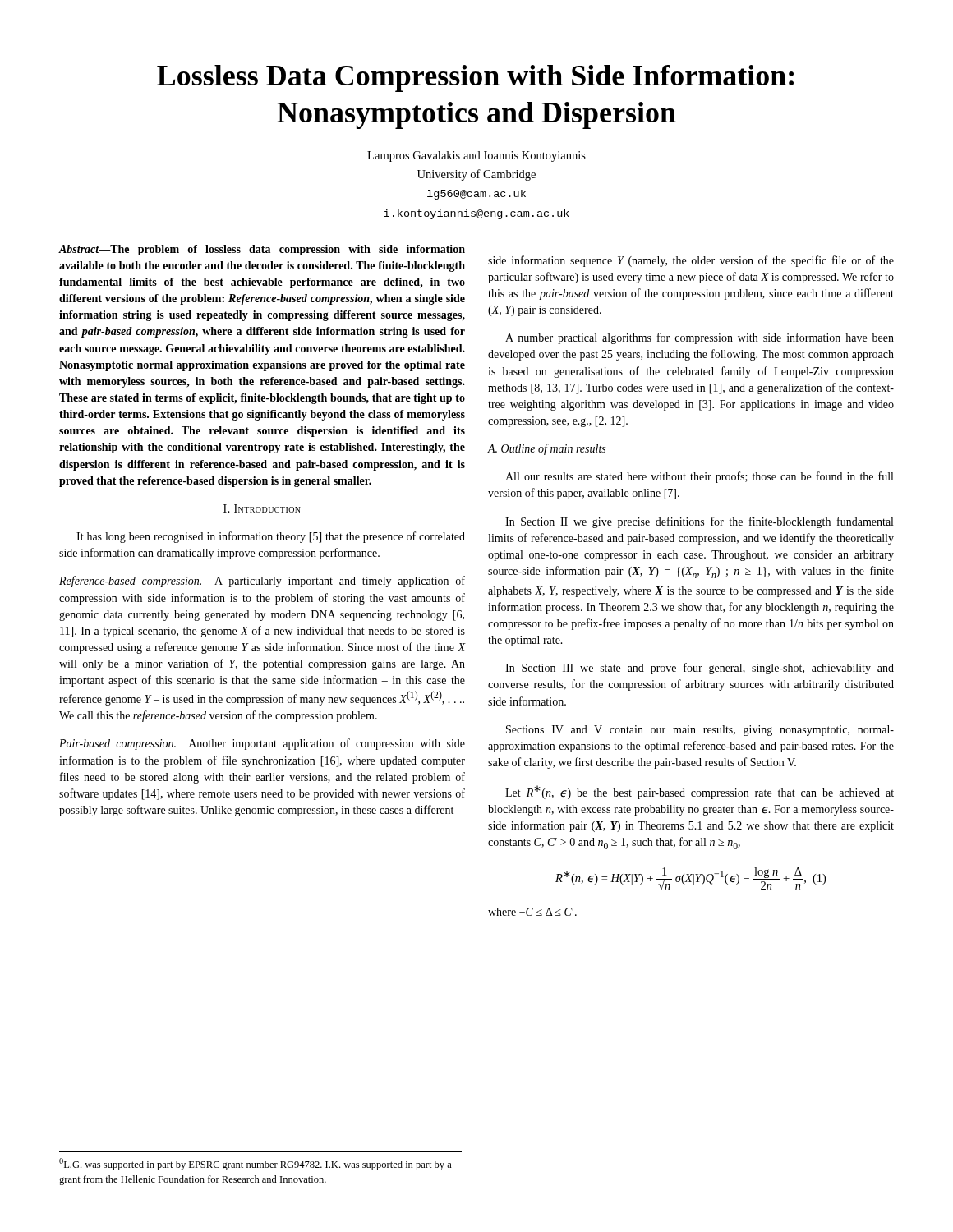Select the text block that says "In Section III we state and prove four"
Image resolution: width=953 pixels, height=1232 pixels.
(691, 685)
